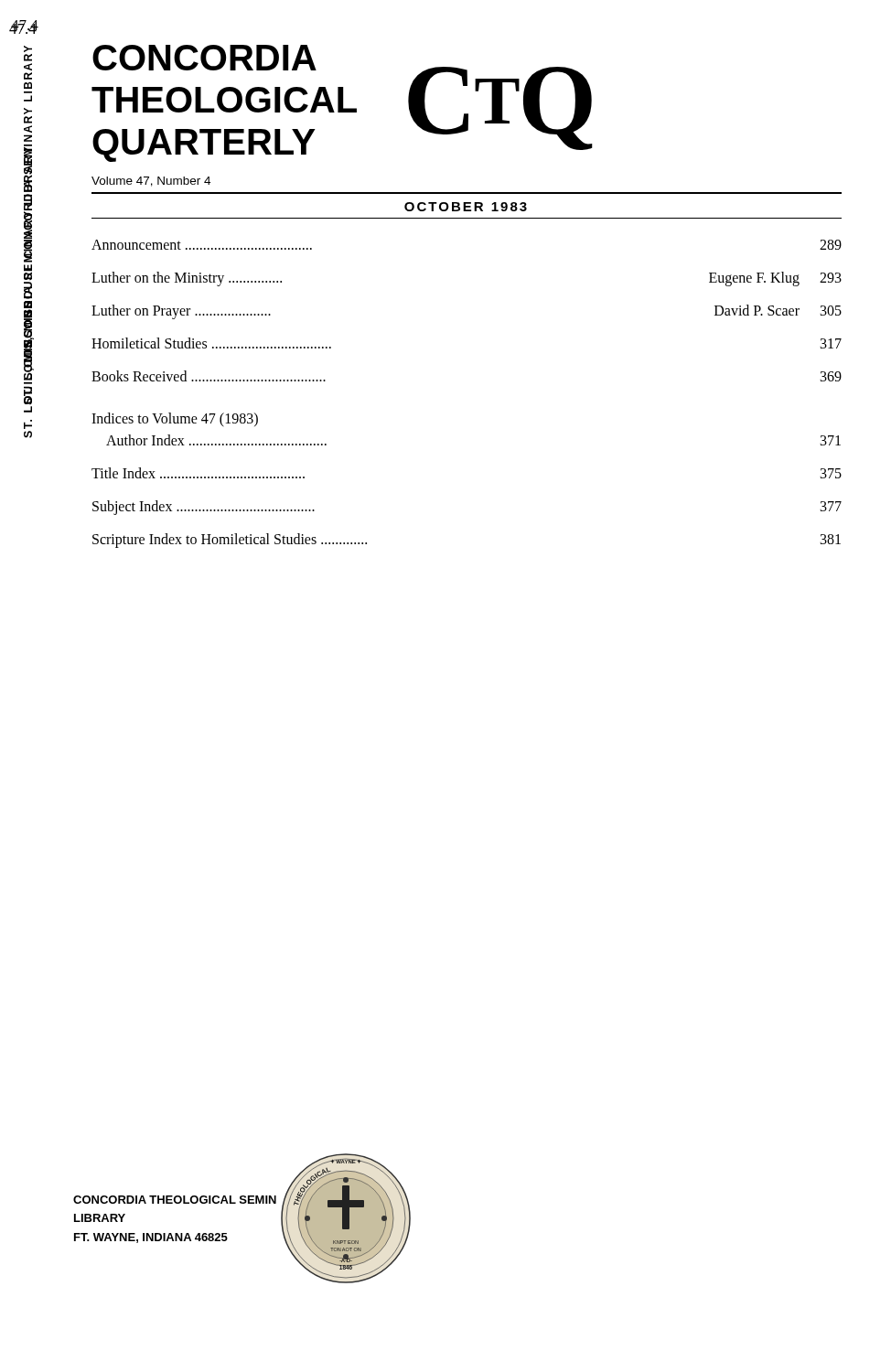Viewport: 891px width, 1372px height.
Task: Click where it says "CONCORDIATHEOLOGICALQUARTERLY CTQ"
Action: pos(343,100)
